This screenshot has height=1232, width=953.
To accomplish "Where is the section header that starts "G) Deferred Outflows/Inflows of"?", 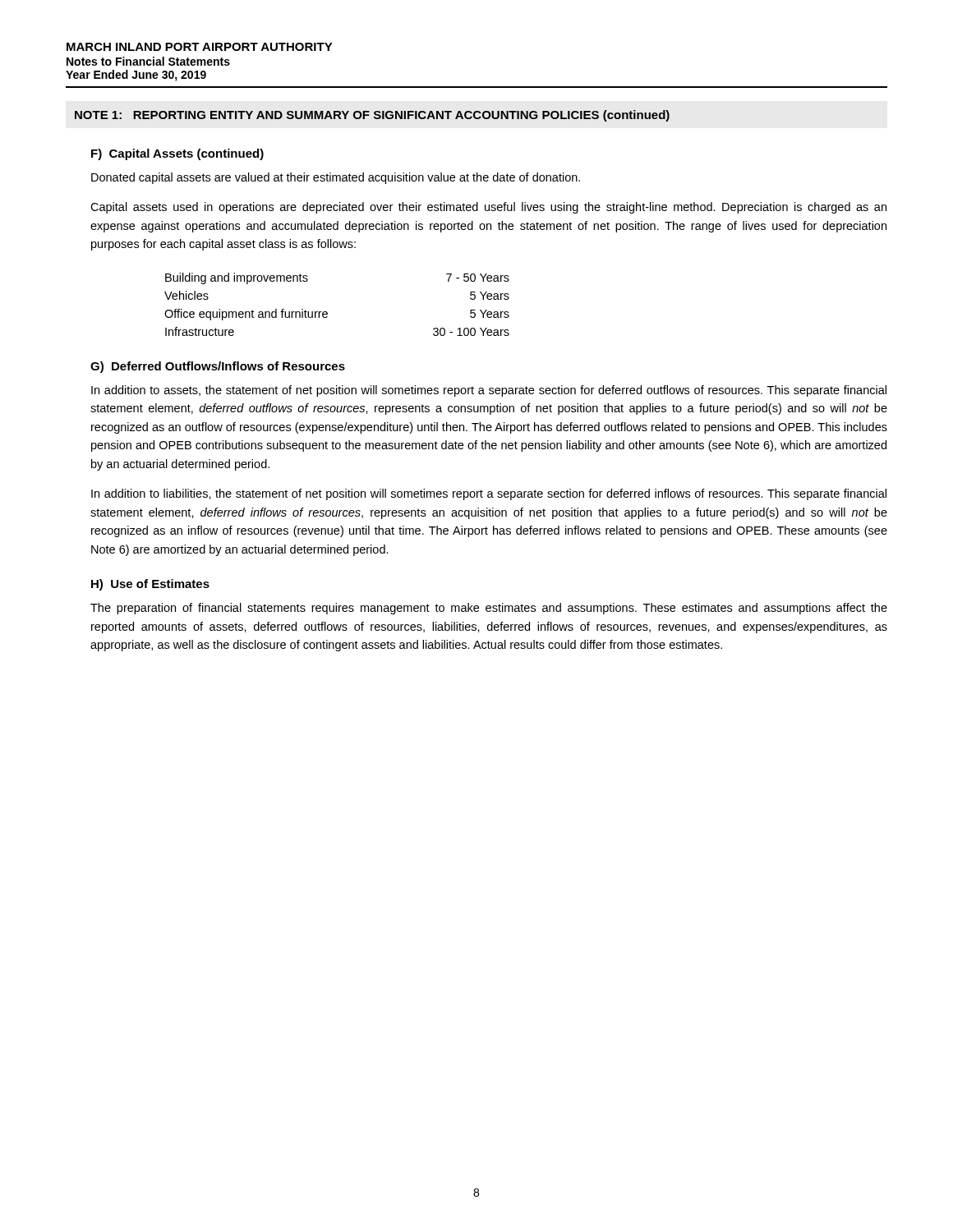I will tap(218, 366).
